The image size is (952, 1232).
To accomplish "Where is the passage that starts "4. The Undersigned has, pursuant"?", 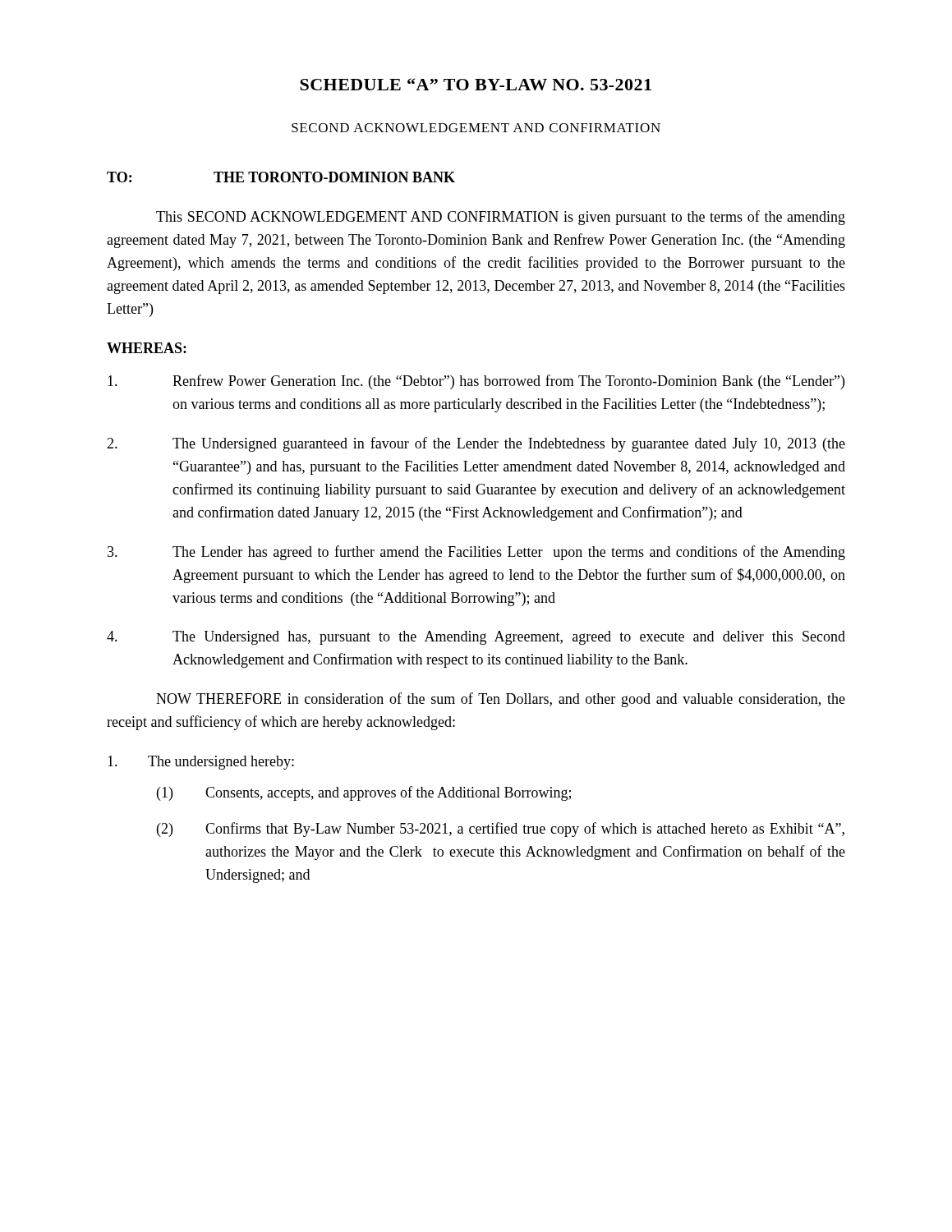I will pos(476,649).
